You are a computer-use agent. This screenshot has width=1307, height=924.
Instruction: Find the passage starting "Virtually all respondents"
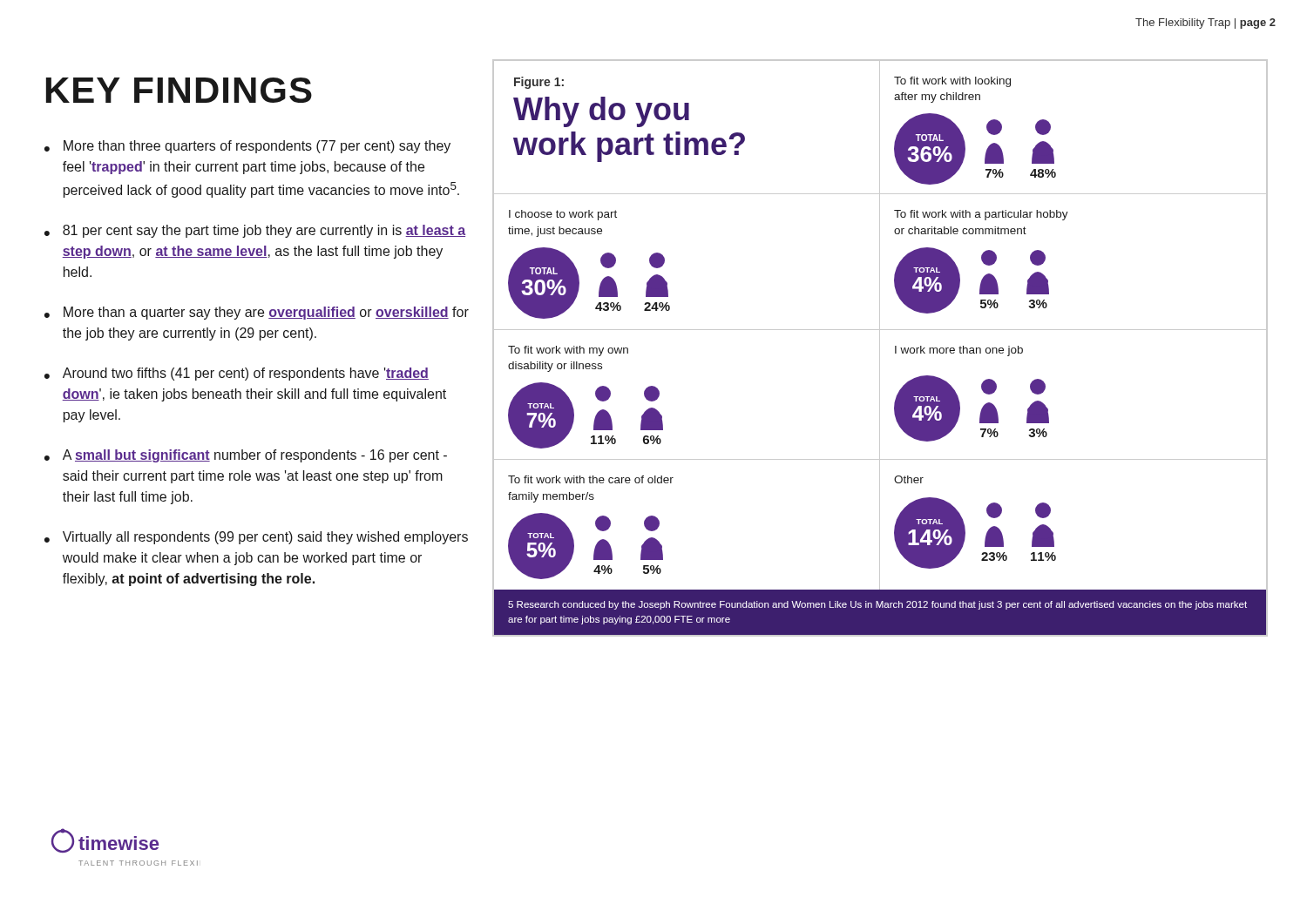(266, 559)
